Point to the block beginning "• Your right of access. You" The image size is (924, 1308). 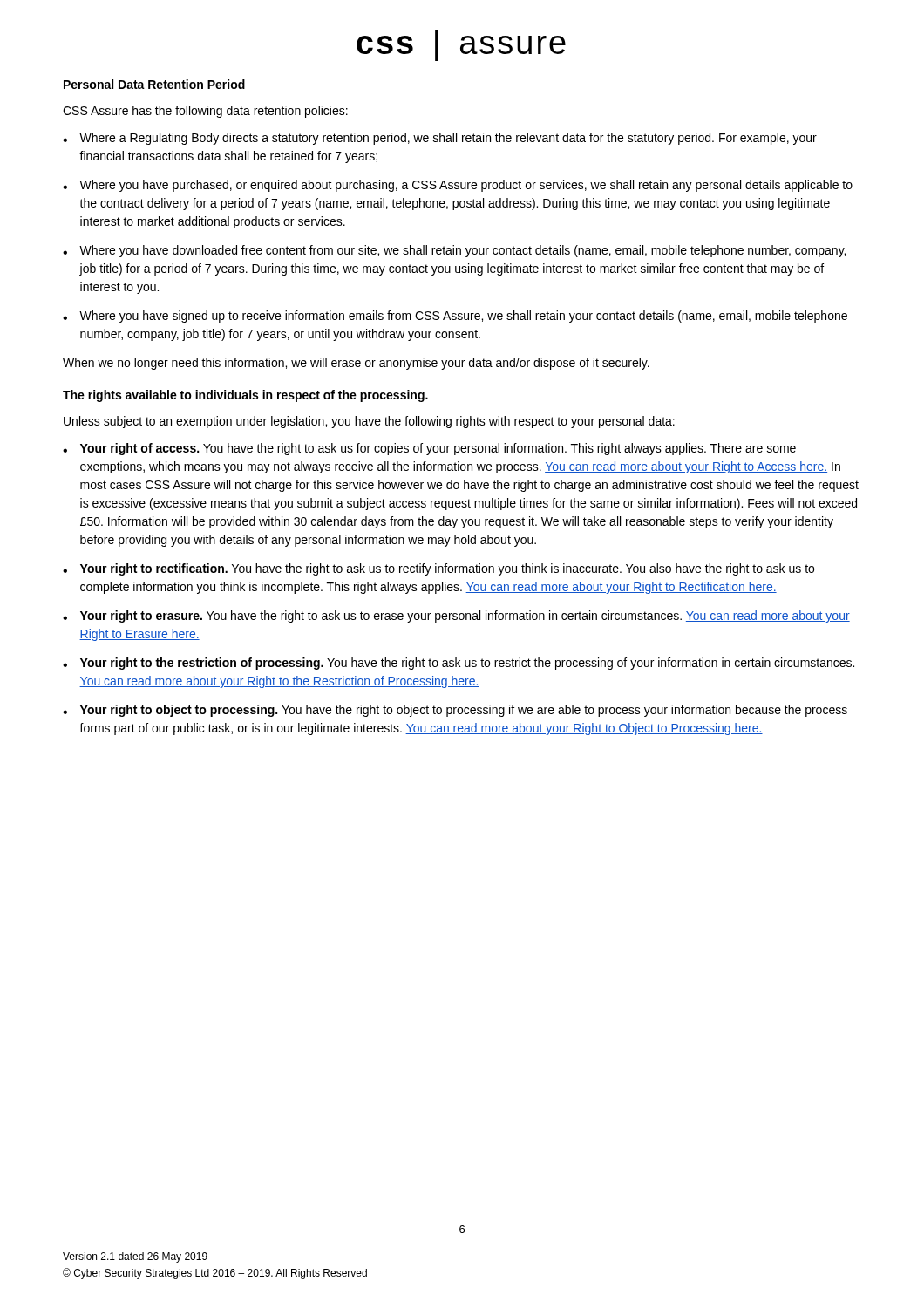coord(462,494)
